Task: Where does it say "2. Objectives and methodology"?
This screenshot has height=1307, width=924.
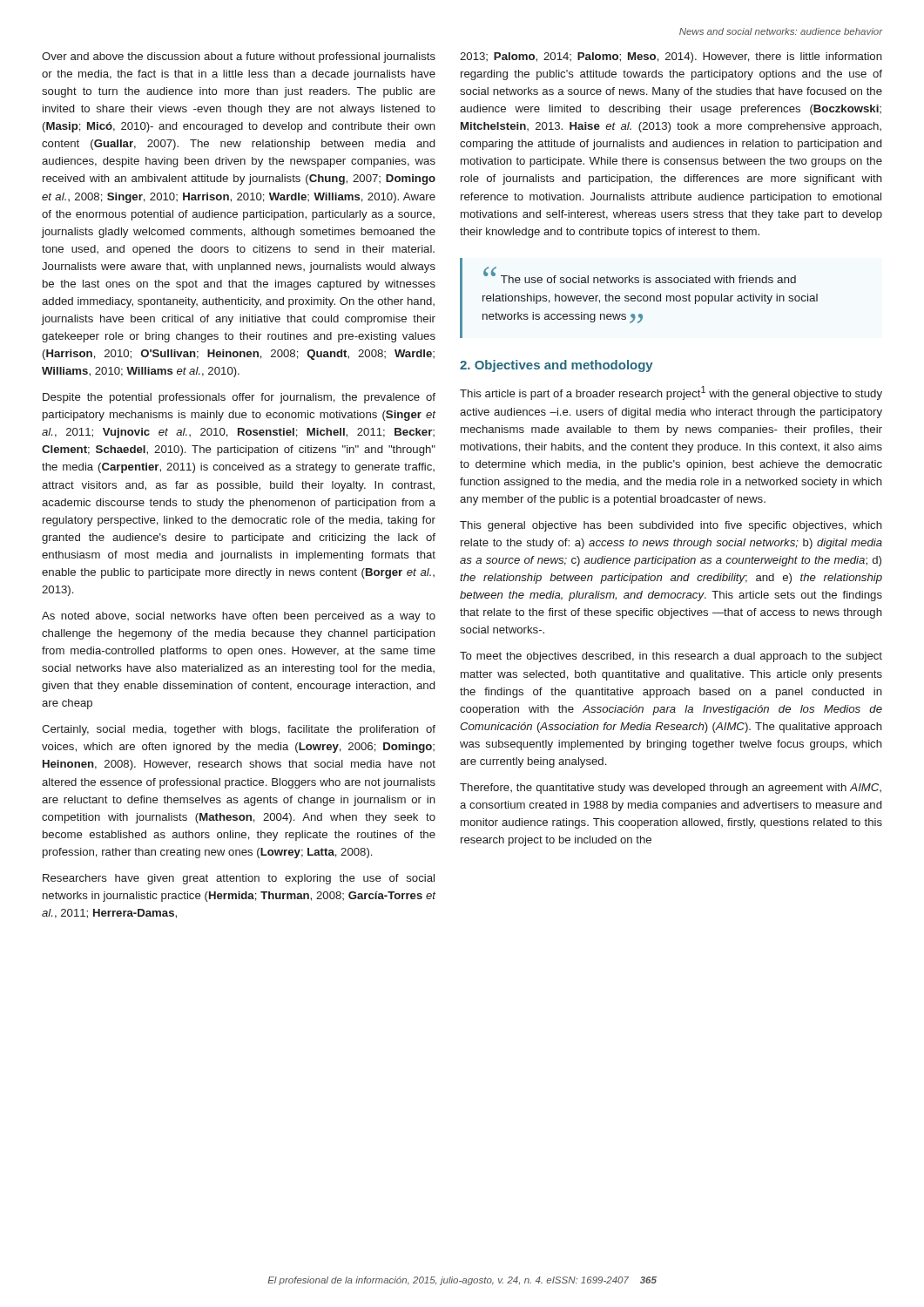Action: click(556, 364)
